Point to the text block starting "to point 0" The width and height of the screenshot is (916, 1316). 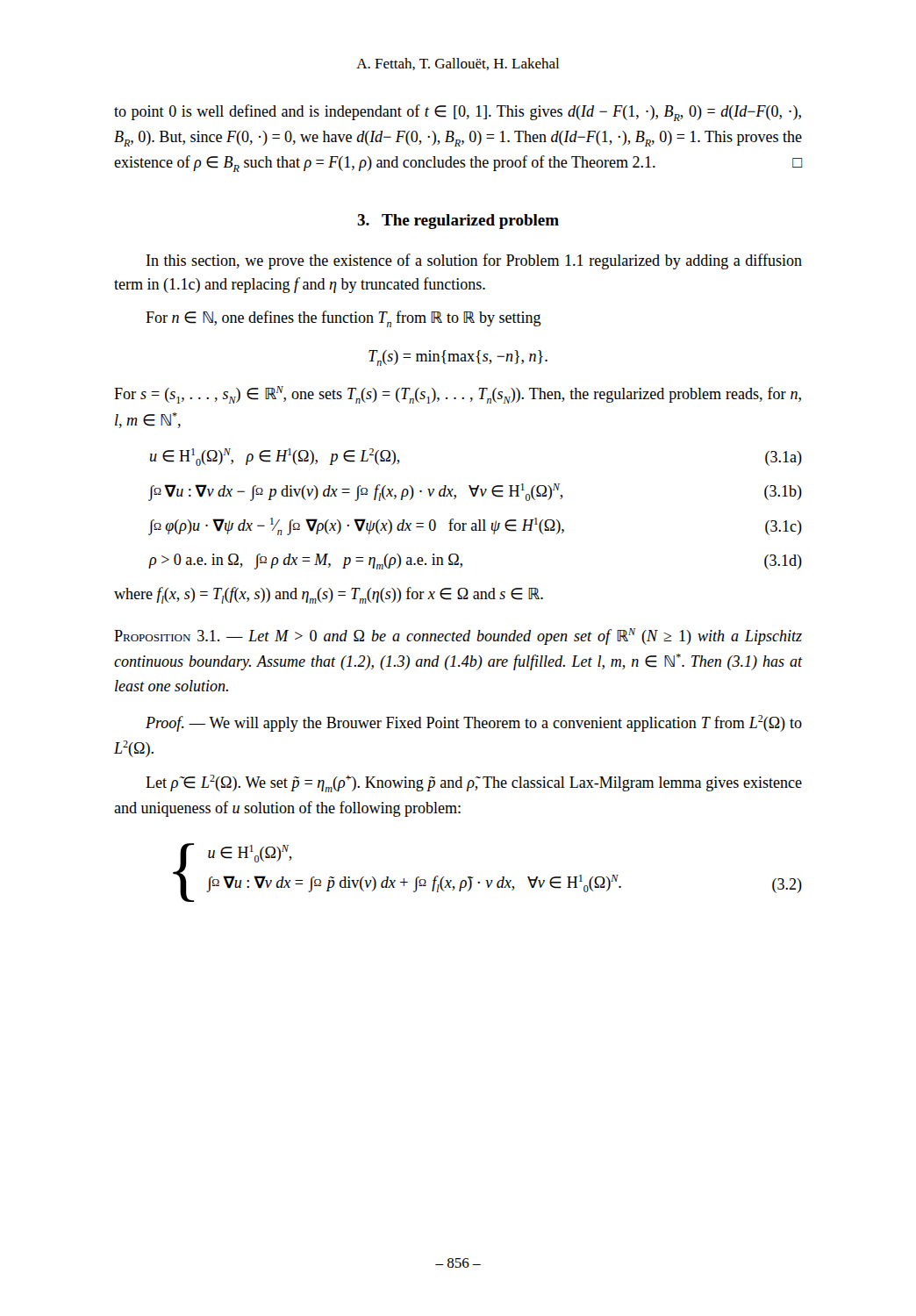[458, 139]
